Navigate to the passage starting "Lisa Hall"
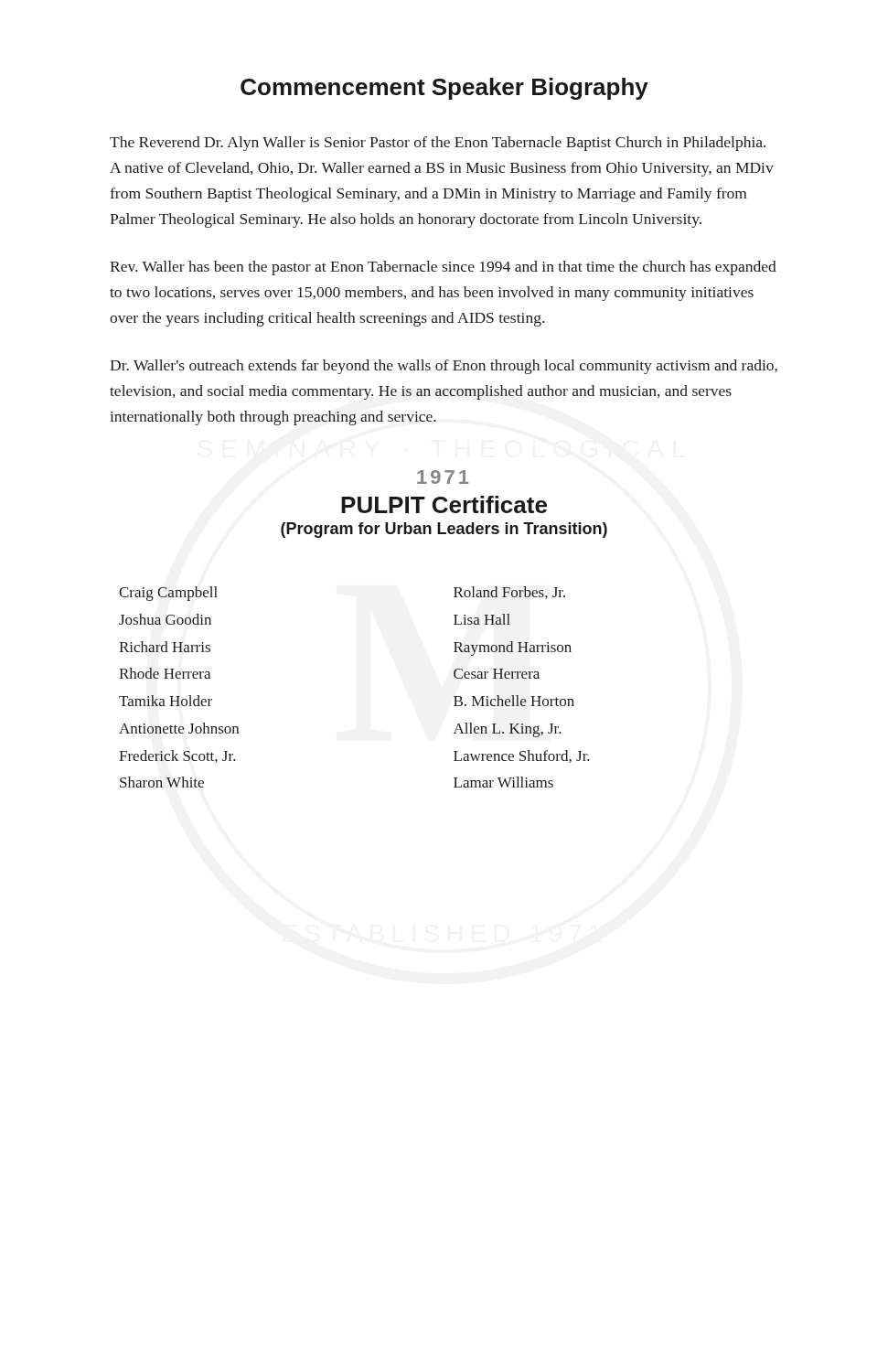 pos(482,619)
